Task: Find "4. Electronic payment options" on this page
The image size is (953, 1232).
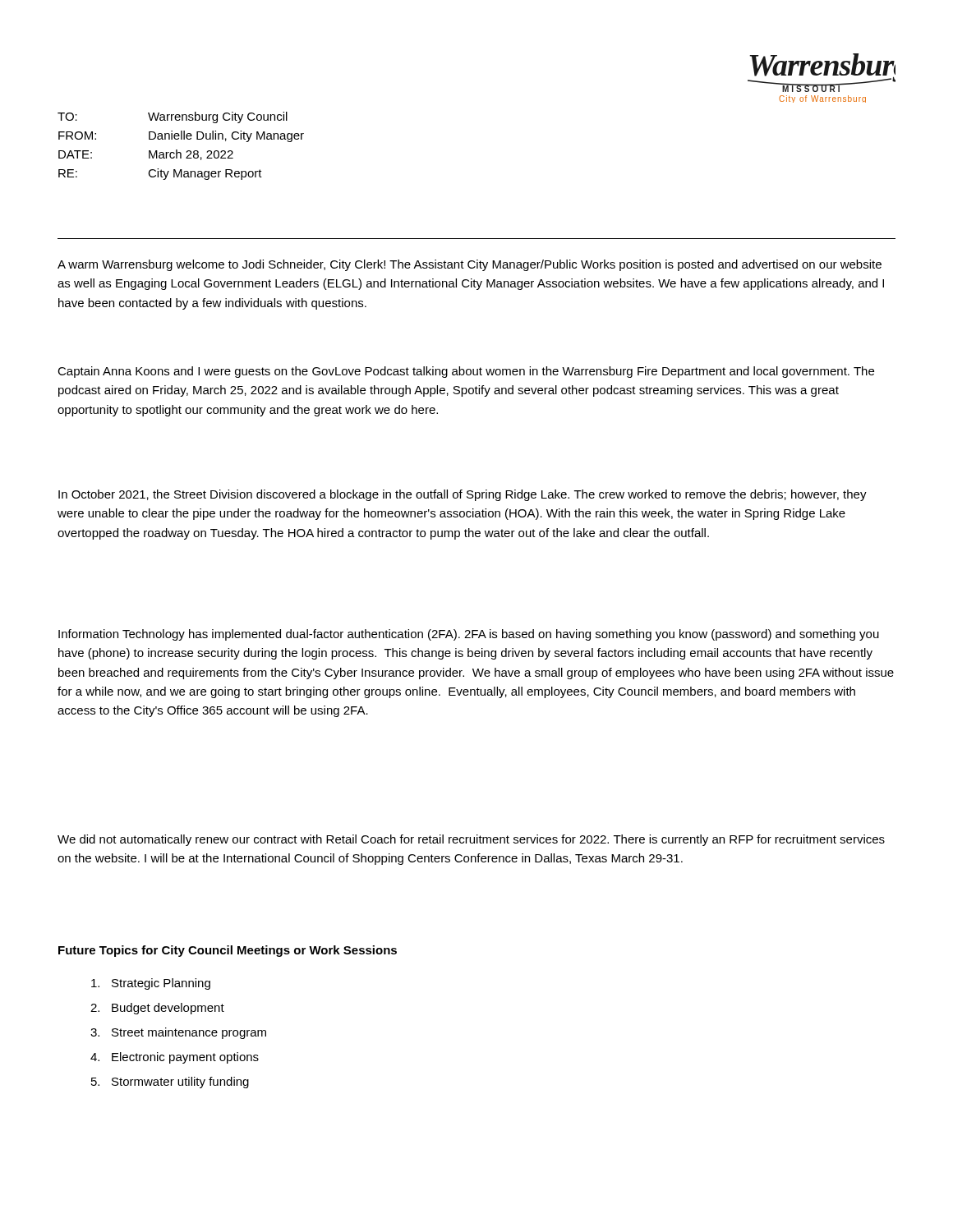Action: [x=175, y=1057]
